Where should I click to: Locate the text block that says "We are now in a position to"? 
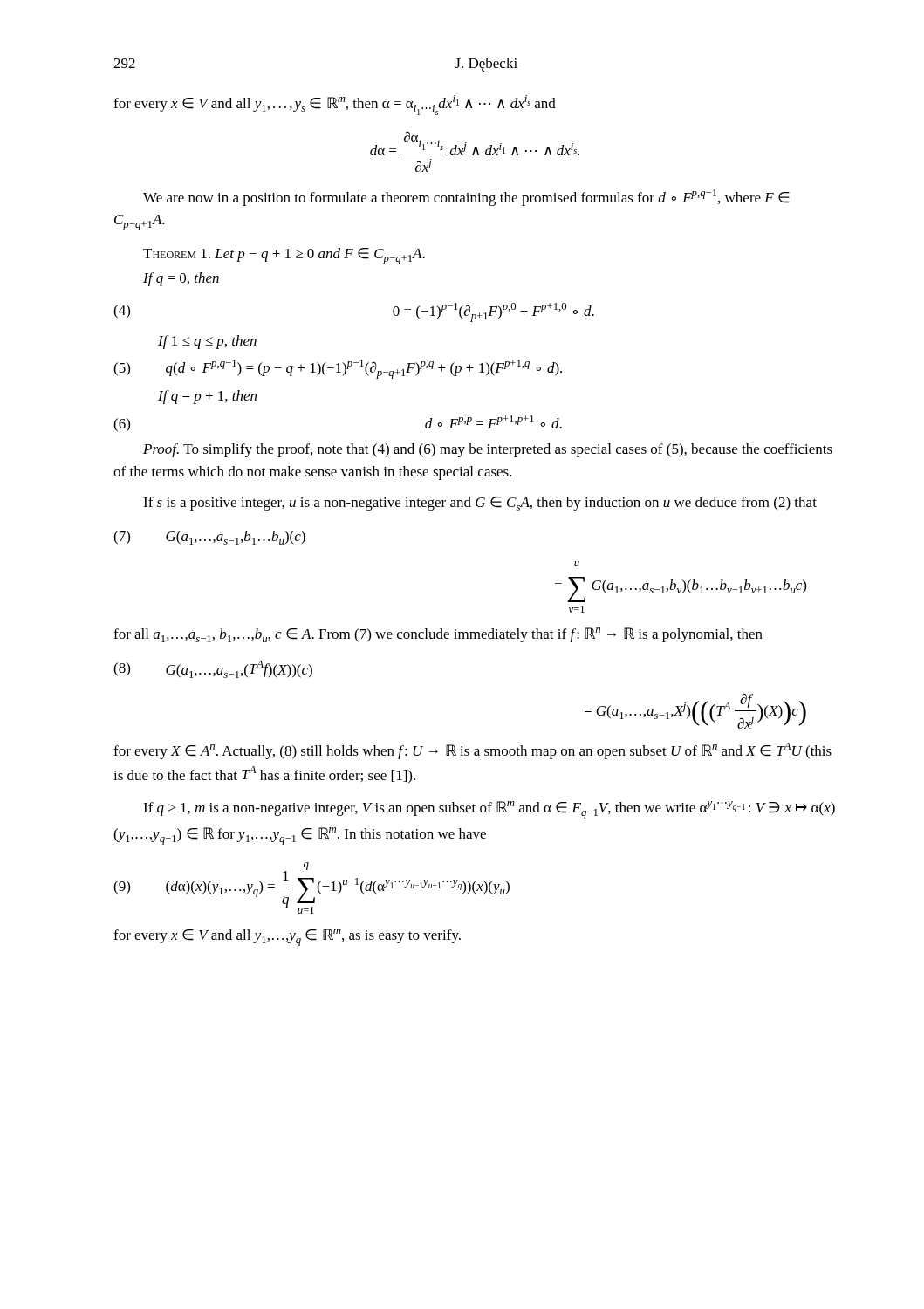(x=475, y=209)
